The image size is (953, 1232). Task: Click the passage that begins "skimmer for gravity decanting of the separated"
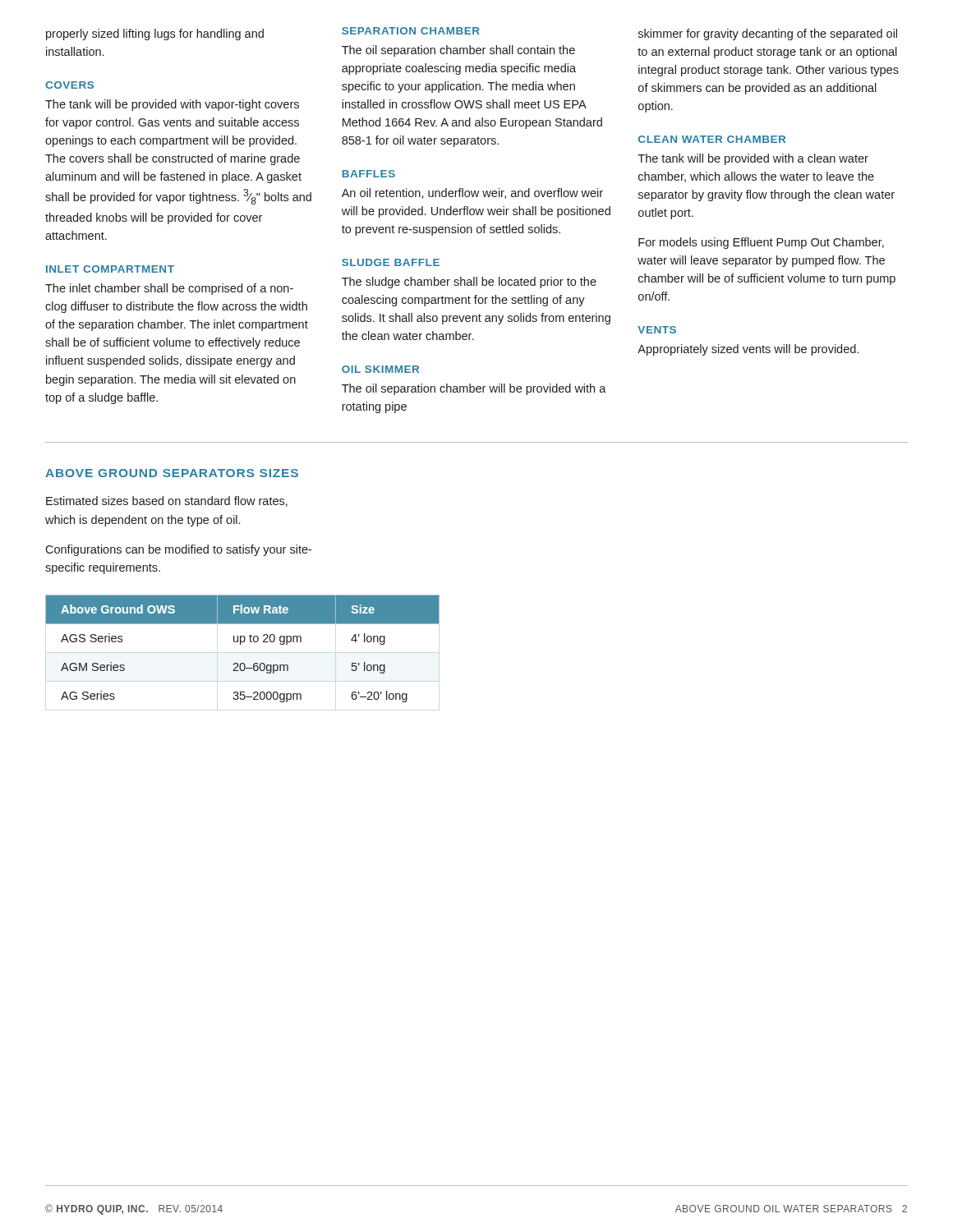(768, 70)
